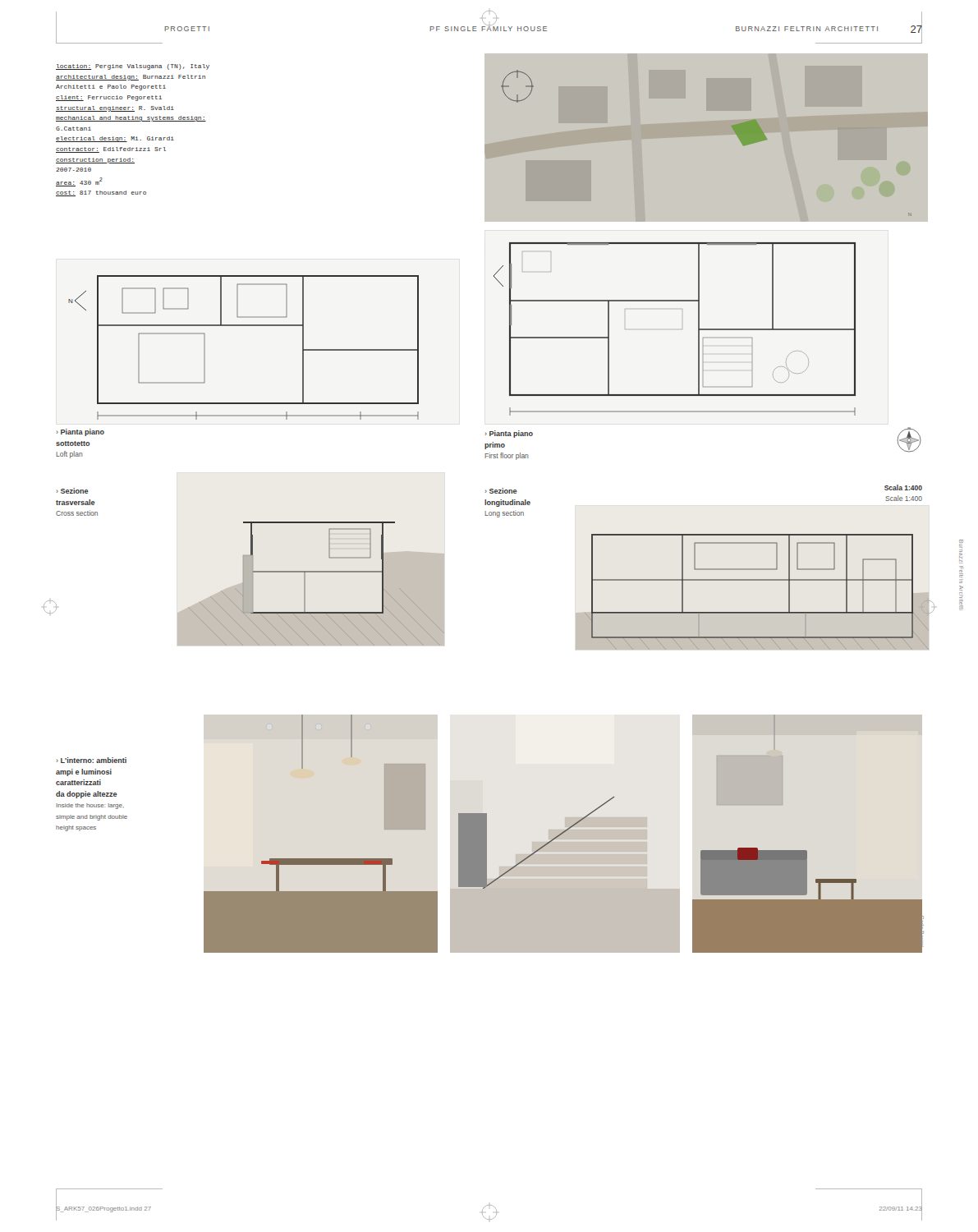Locate the text "› Pianta piano primo First floor plan"
Screen dimensions: 1232x978
(509, 445)
